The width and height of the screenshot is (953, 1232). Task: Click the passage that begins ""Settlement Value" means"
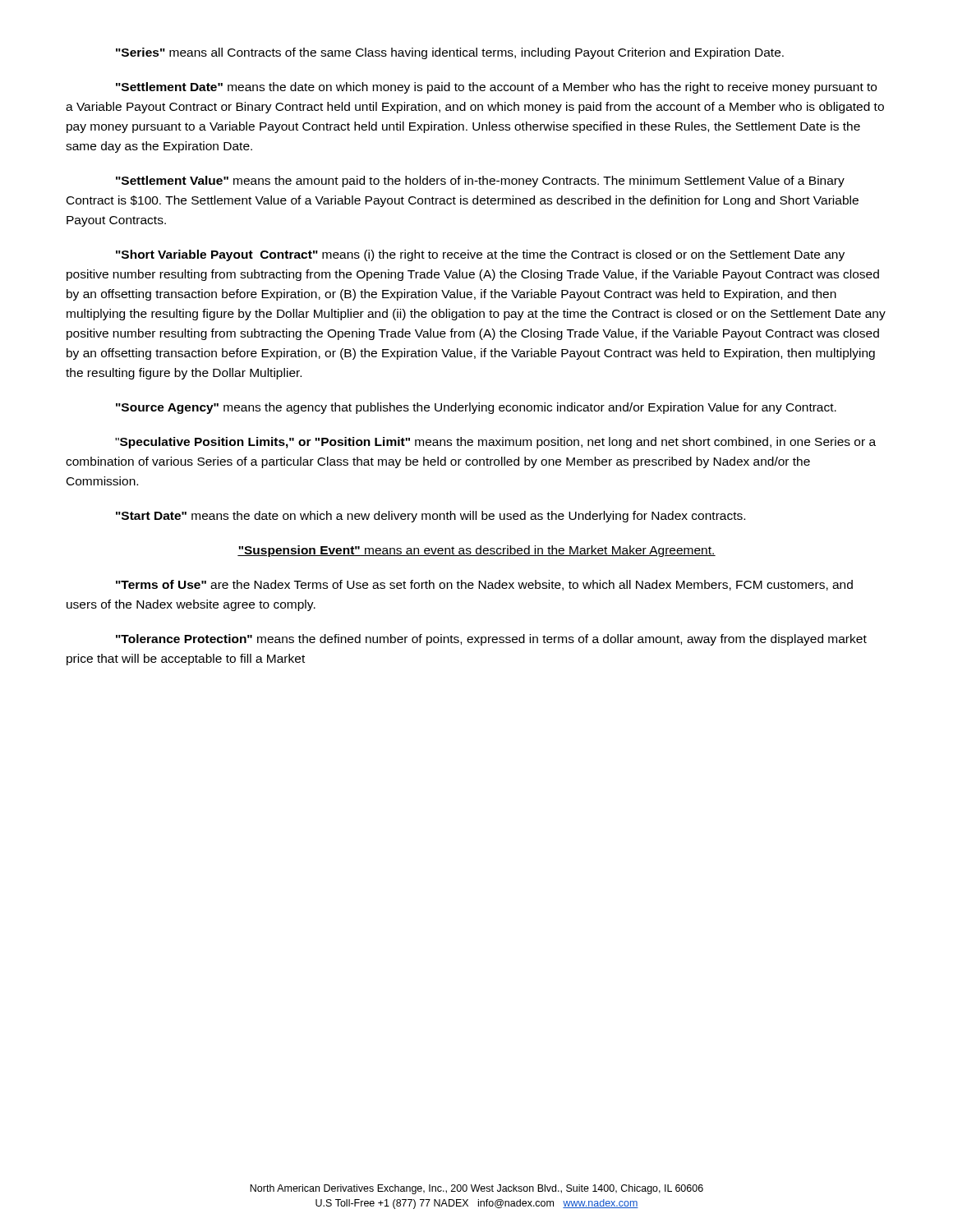point(462,200)
